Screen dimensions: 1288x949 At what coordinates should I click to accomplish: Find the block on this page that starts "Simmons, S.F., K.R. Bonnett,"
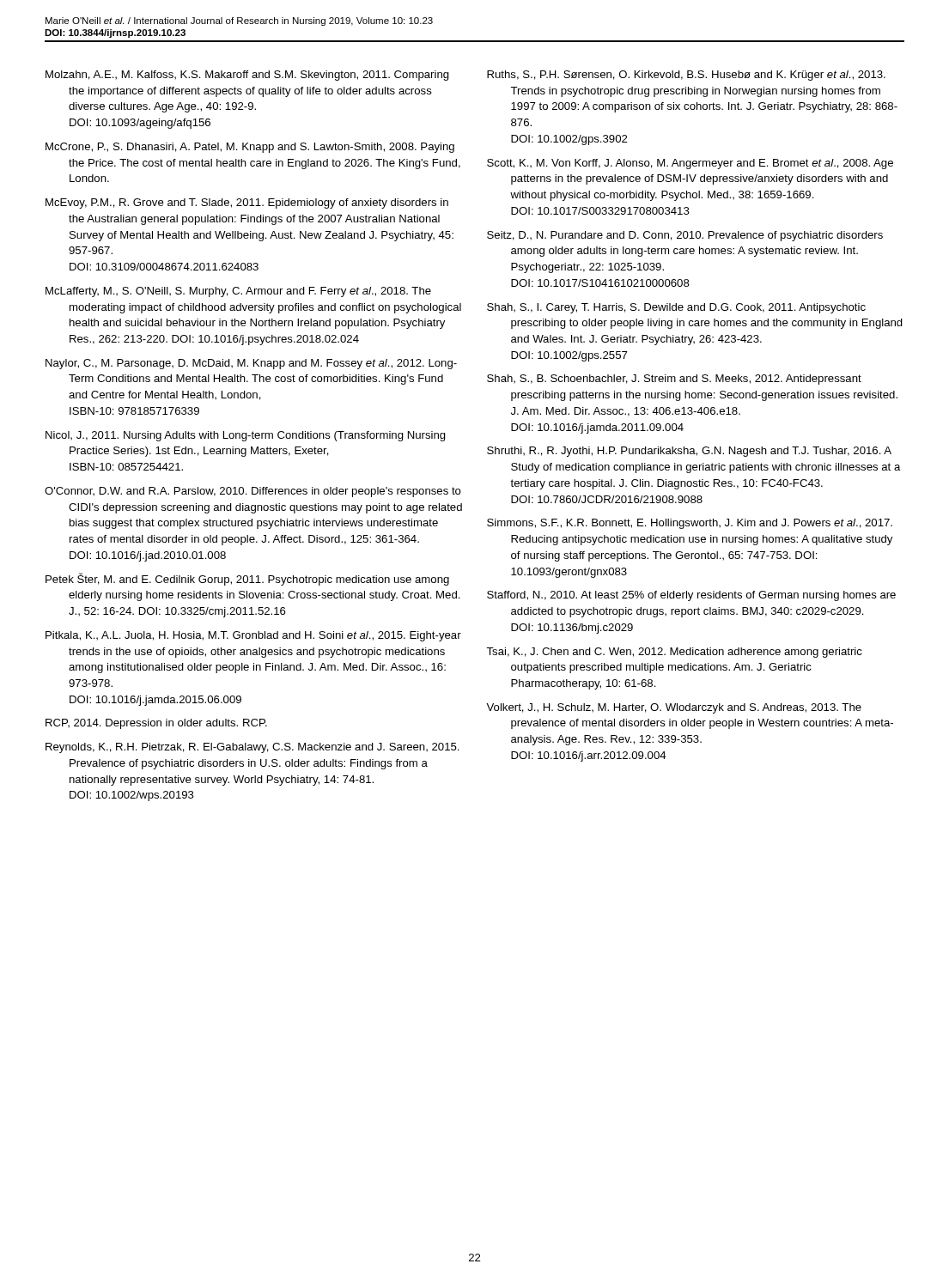(690, 547)
